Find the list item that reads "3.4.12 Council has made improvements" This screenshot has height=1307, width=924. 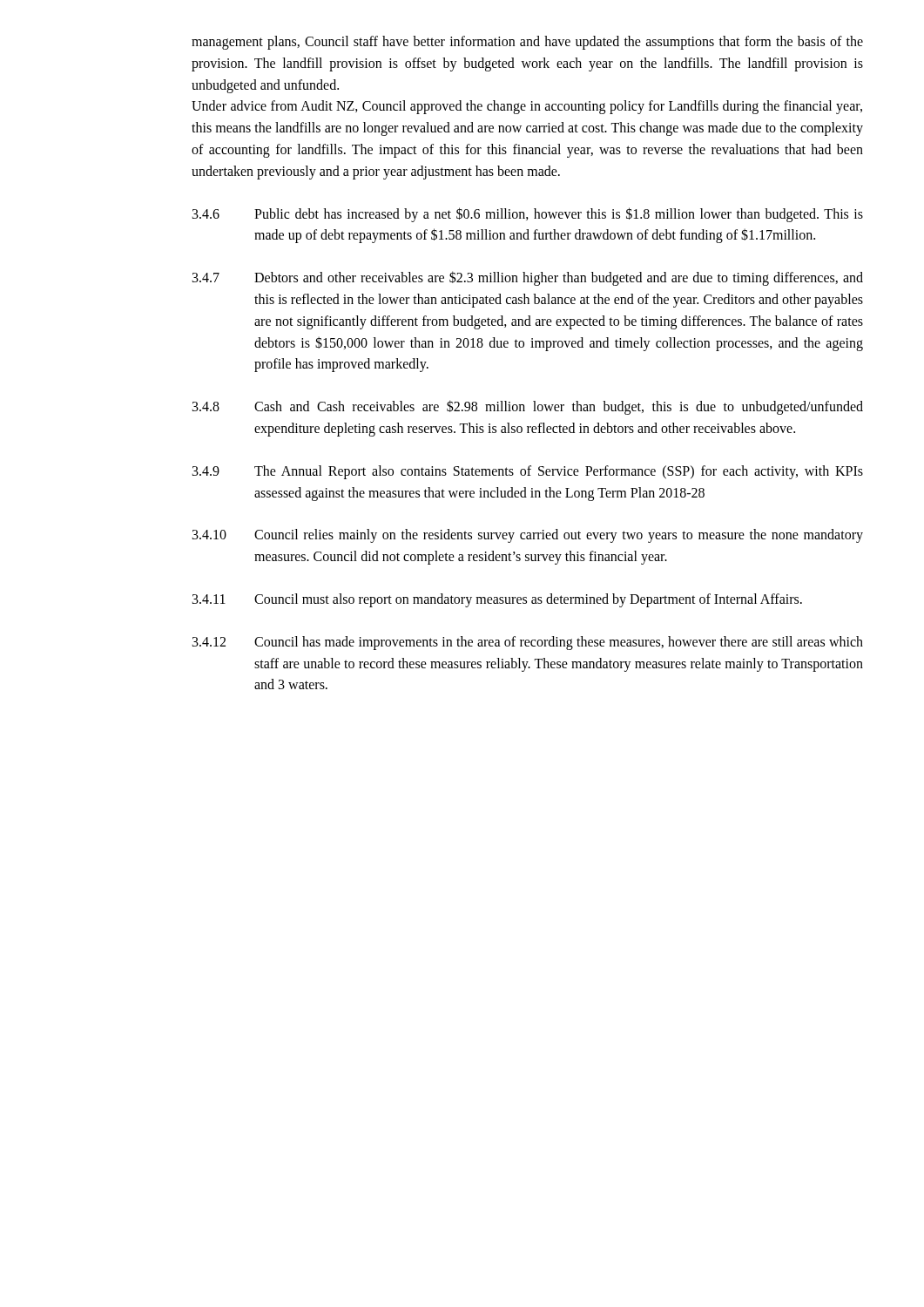[527, 664]
